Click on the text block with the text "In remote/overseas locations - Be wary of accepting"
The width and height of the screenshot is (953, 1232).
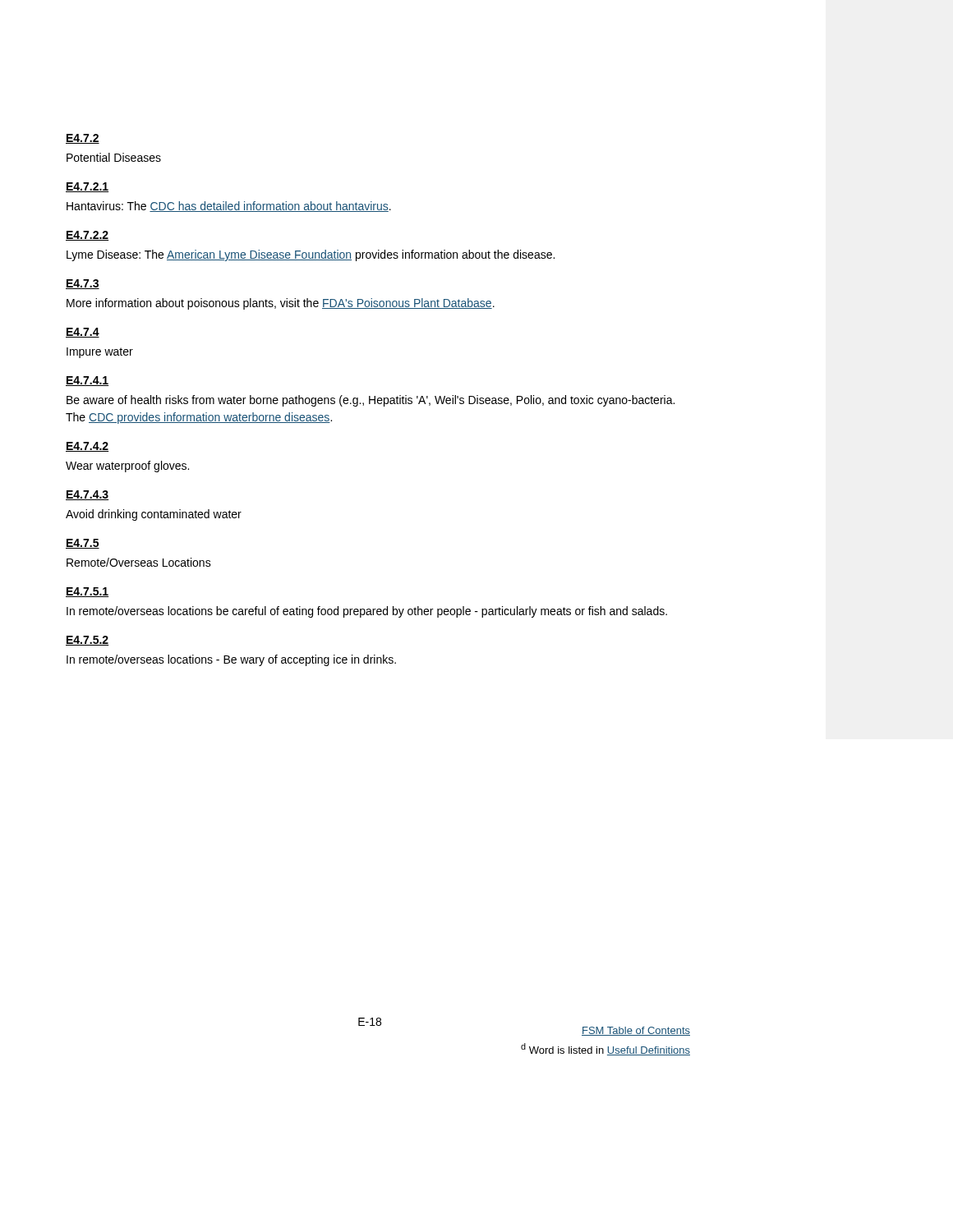pyautogui.click(x=231, y=660)
